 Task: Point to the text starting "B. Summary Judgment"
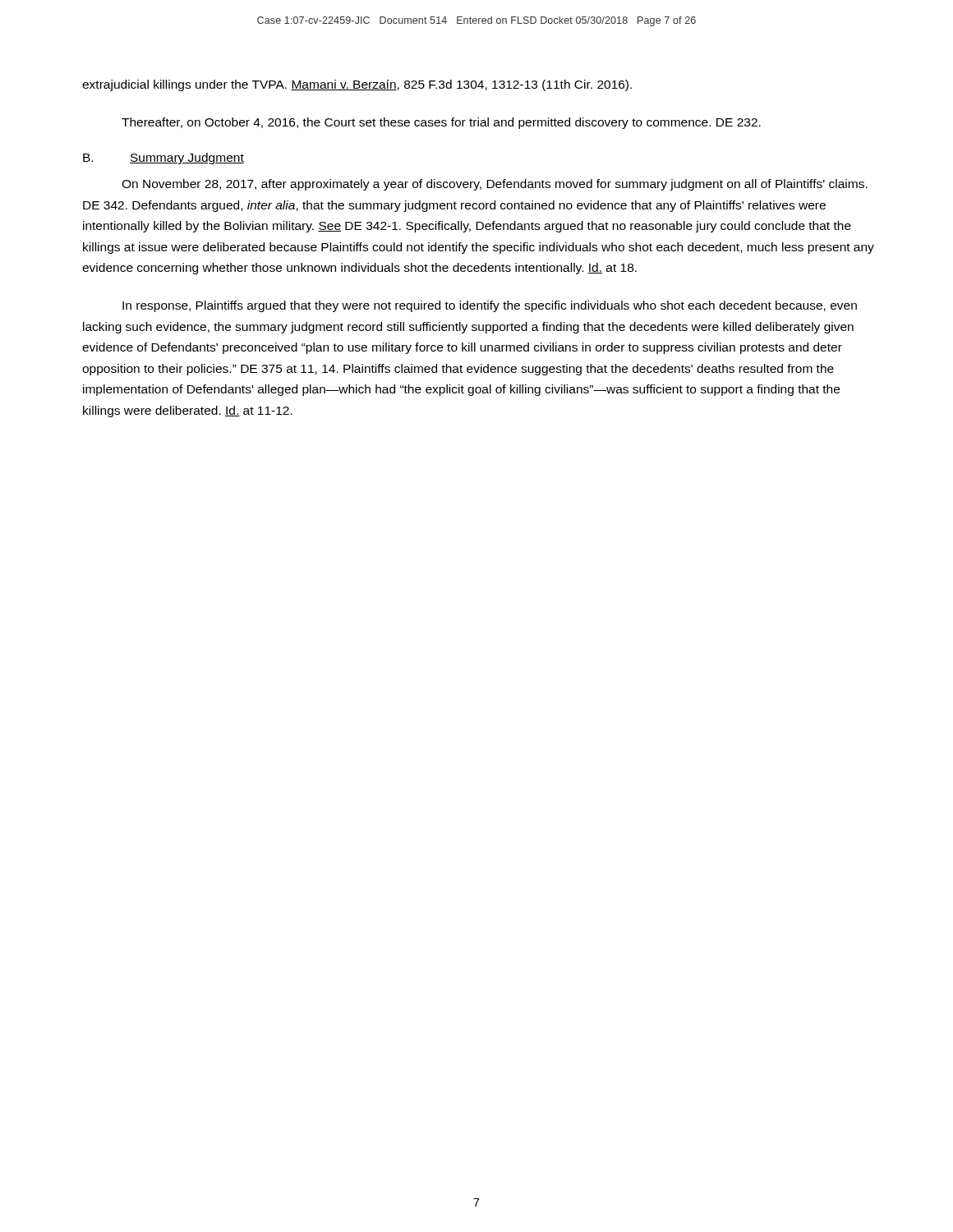click(x=163, y=158)
